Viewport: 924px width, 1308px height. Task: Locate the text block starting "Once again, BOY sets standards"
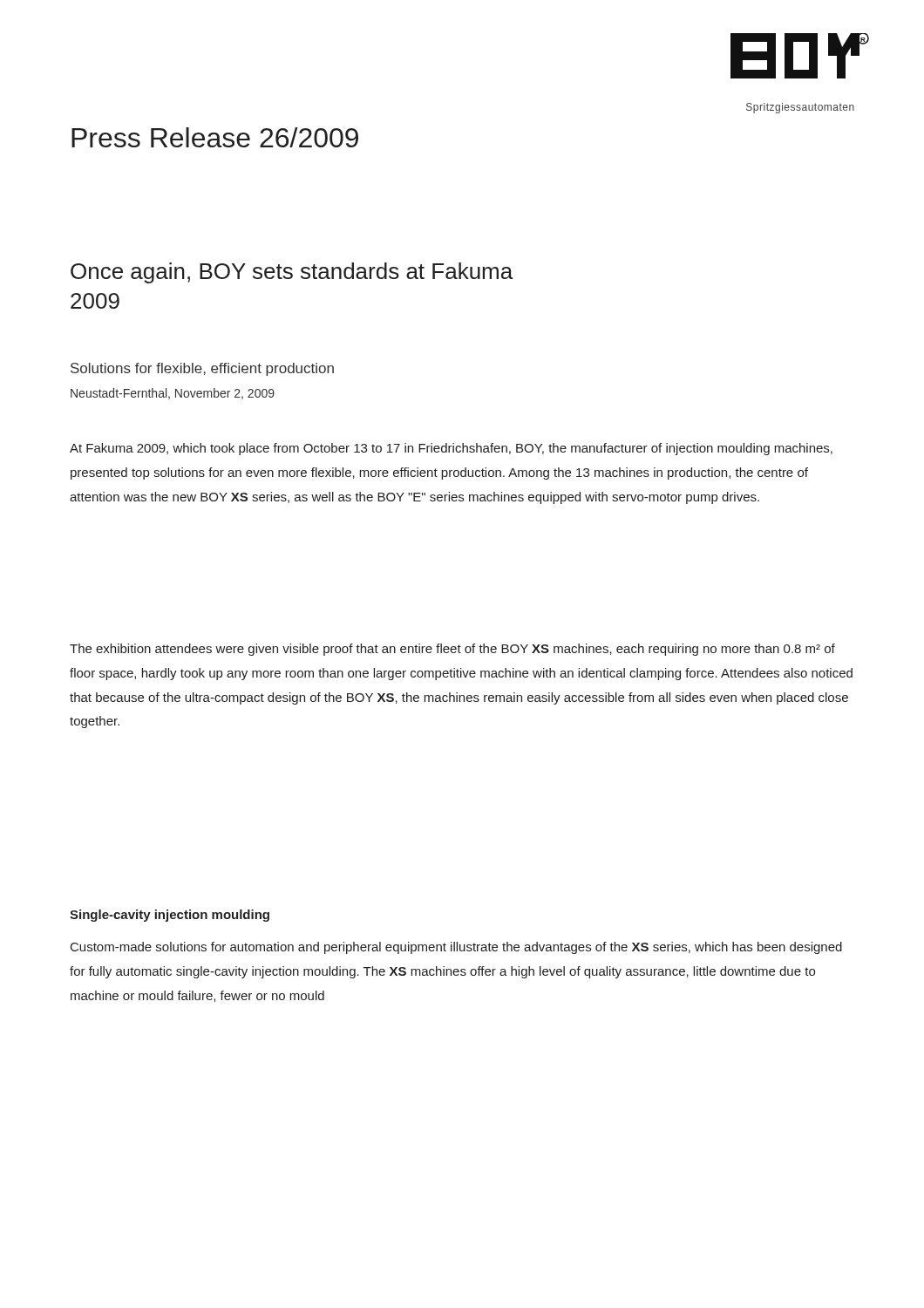pos(291,286)
